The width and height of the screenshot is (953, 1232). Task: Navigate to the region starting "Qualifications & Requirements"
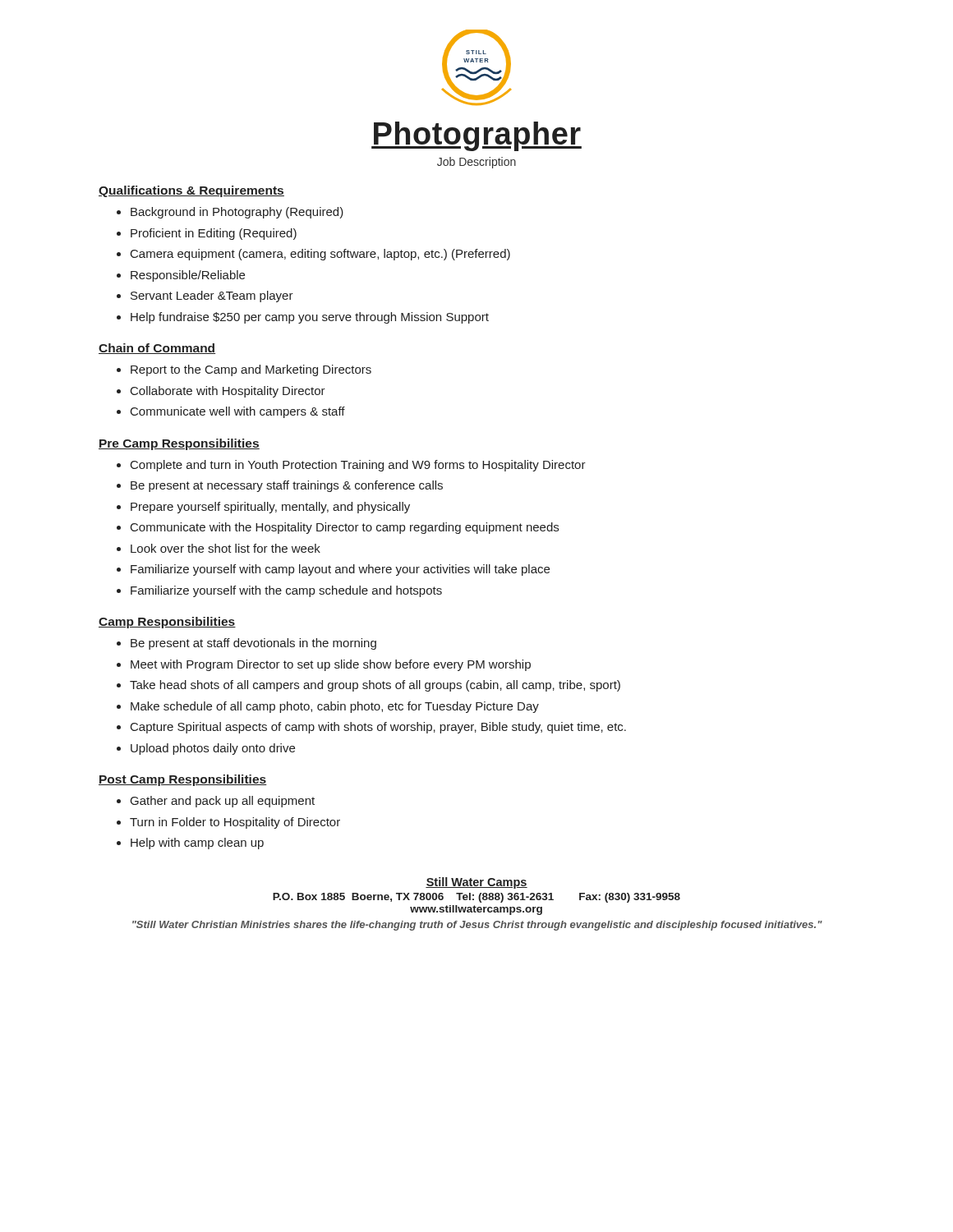pyautogui.click(x=191, y=190)
